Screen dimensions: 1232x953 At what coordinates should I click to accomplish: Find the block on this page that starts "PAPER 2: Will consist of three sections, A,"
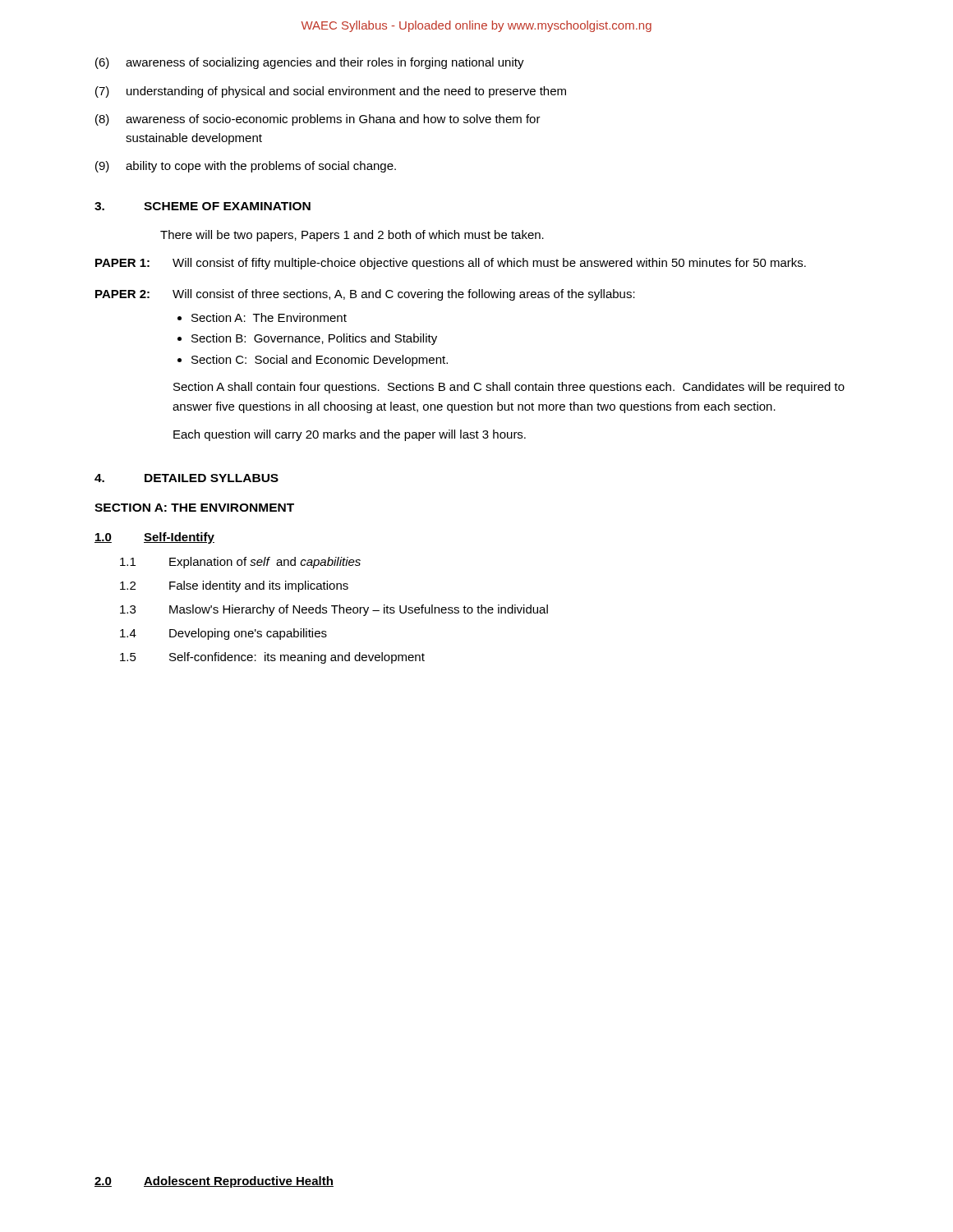click(365, 295)
